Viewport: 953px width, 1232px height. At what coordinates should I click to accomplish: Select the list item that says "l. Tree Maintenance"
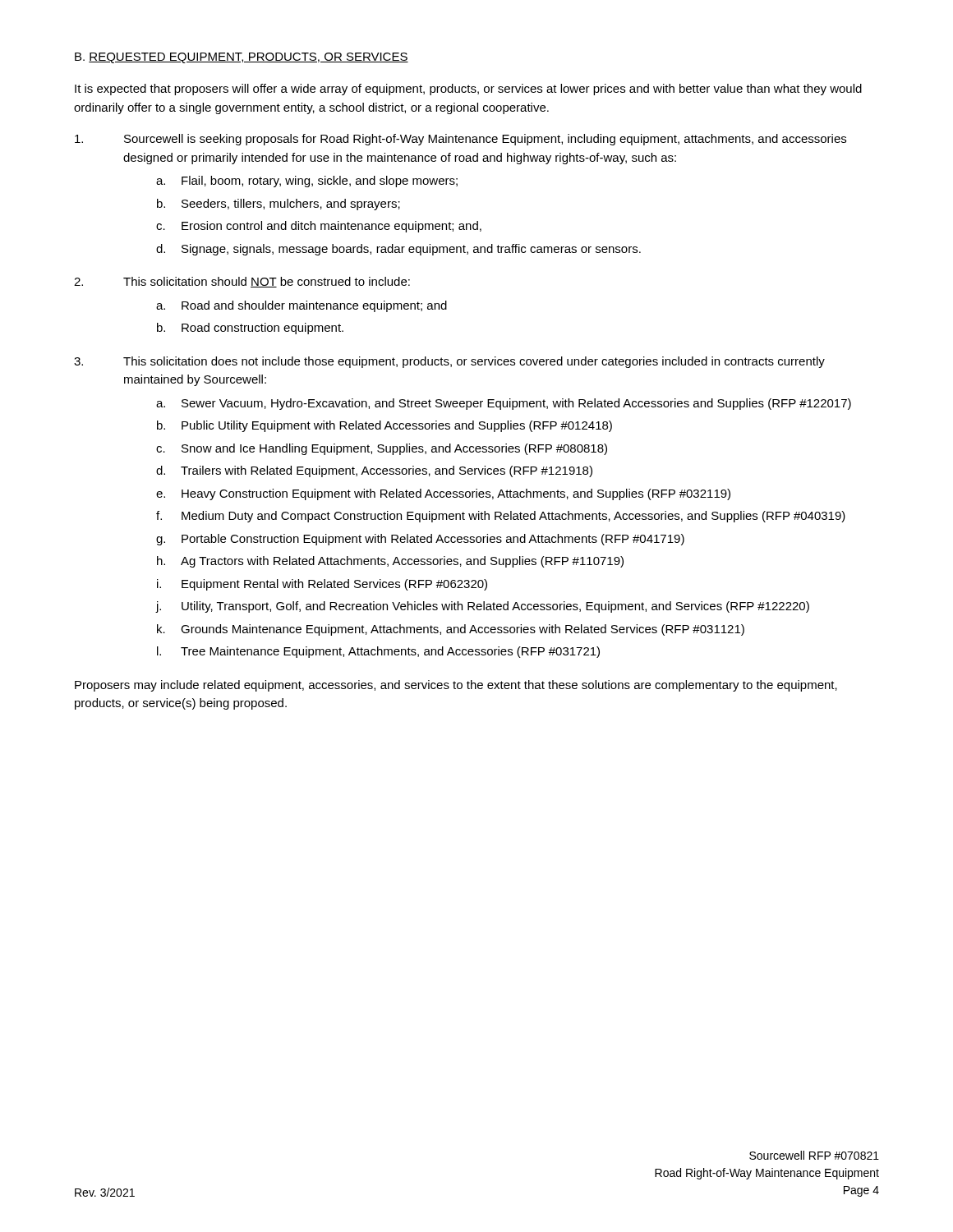[x=518, y=651]
